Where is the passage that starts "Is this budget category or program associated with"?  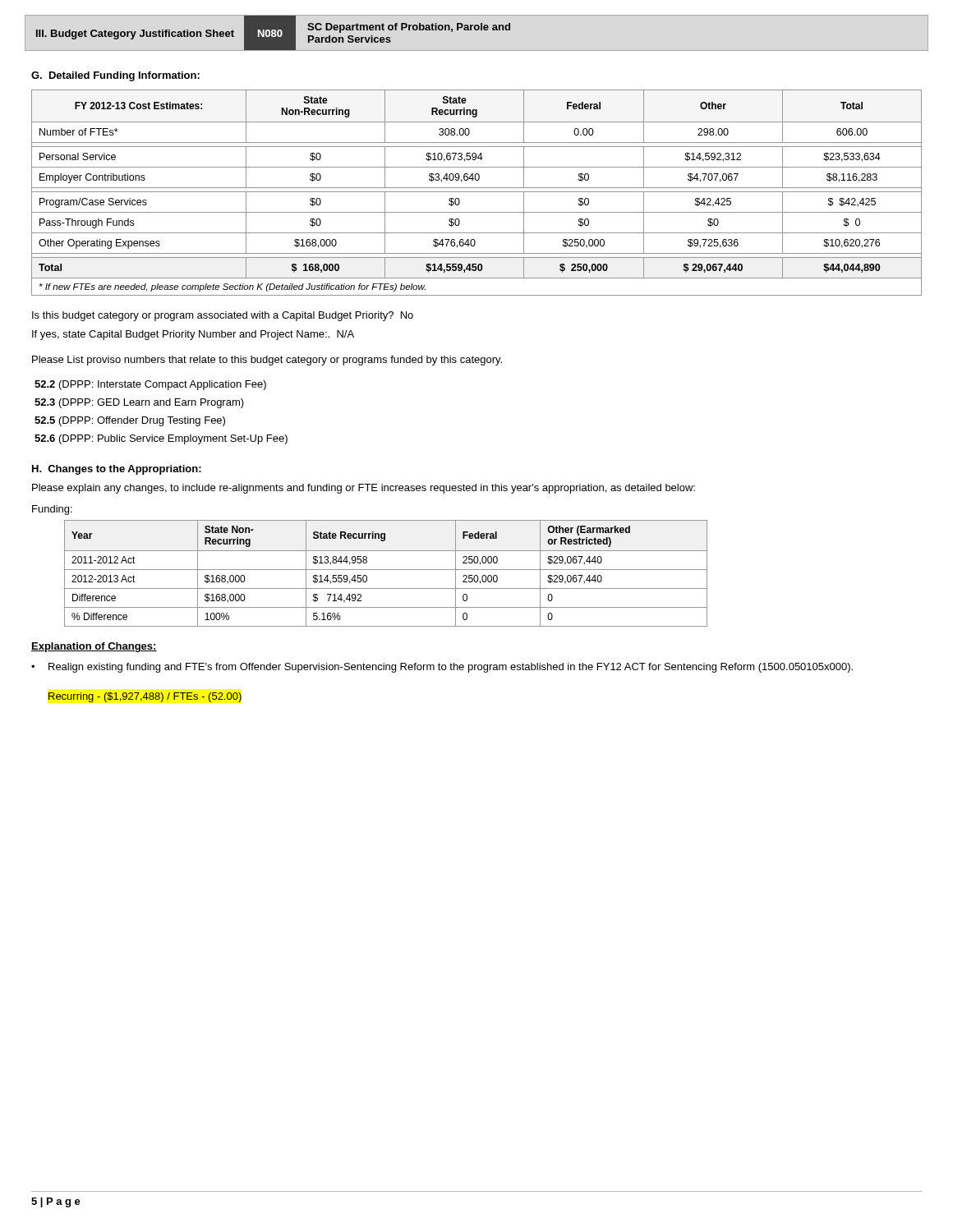222,315
